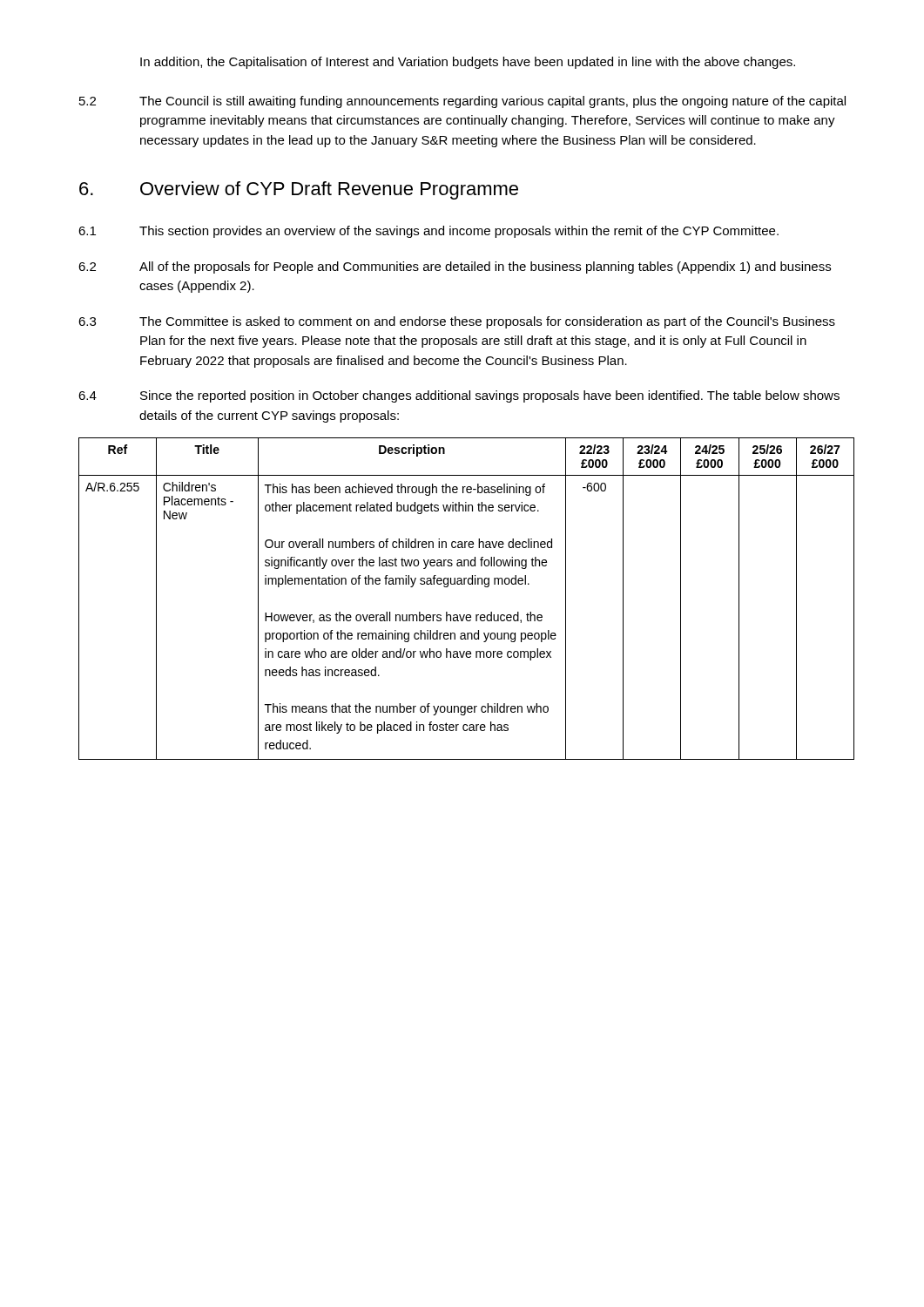Find the text block with the text "4 Since the reported position in"
The width and height of the screenshot is (924, 1307).
466,406
